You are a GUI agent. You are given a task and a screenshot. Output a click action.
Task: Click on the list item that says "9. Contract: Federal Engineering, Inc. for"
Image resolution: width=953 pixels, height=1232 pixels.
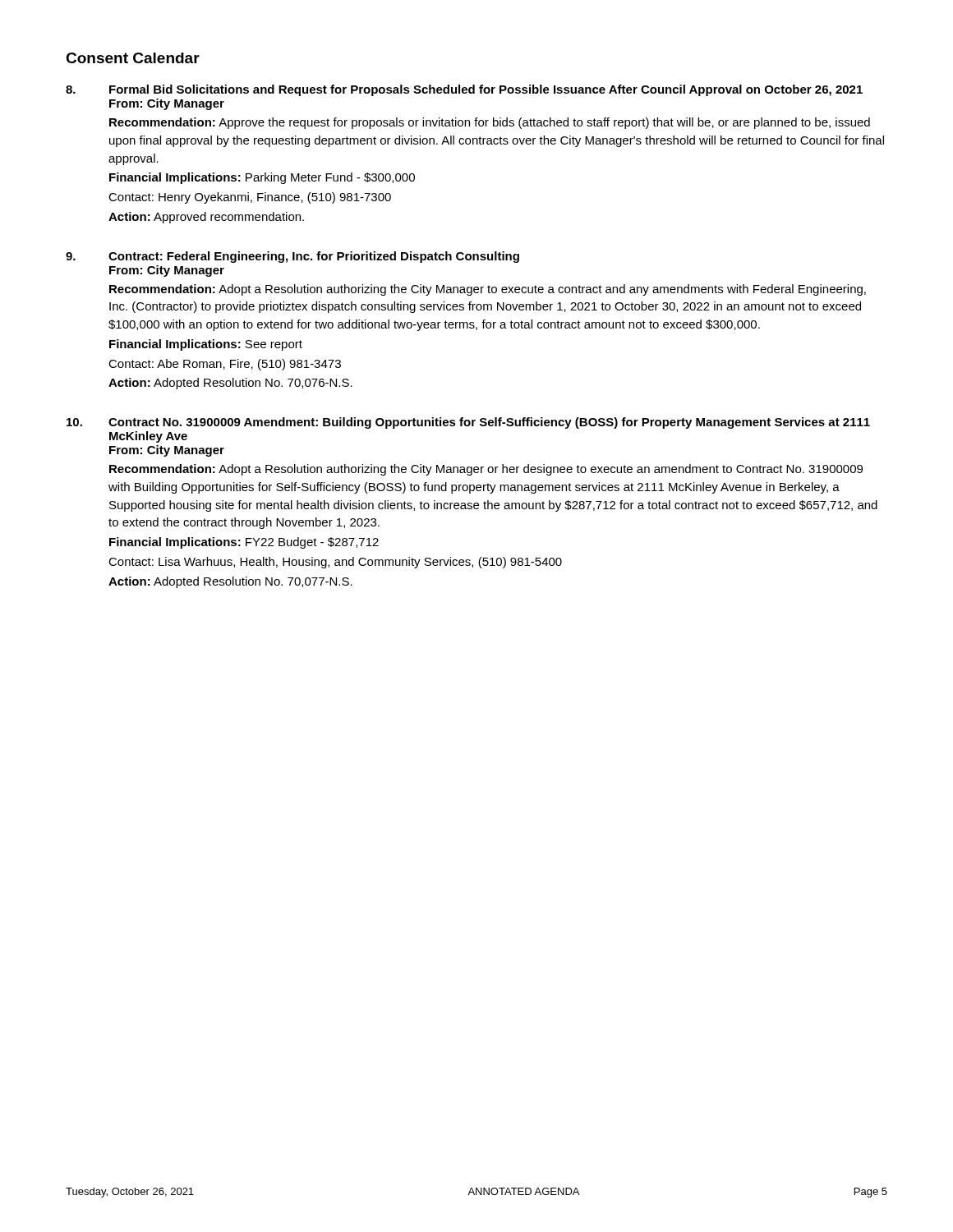click(476, 321)
